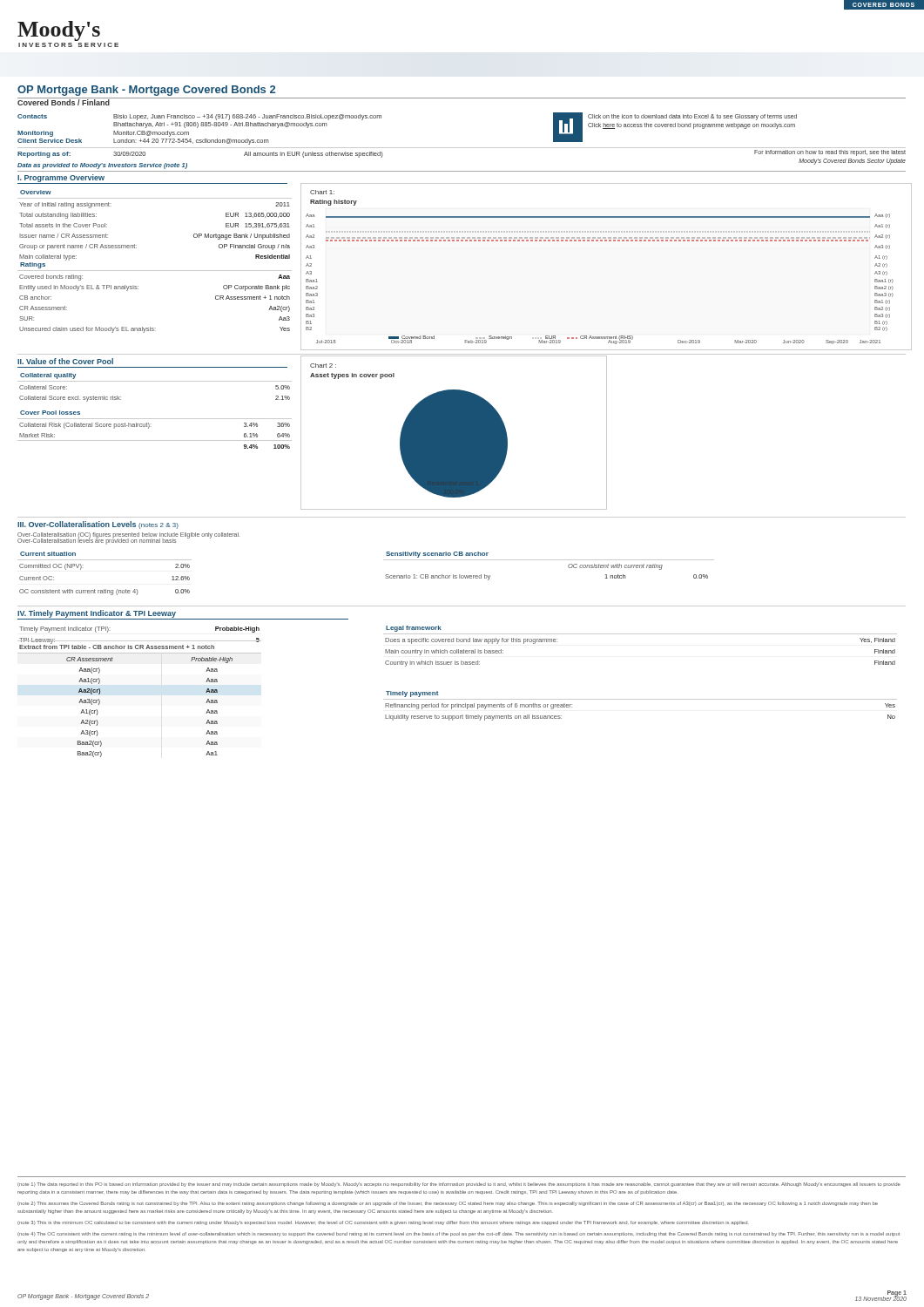Locate the block starting "Client Service Desk"
This screenshot has width=924, height=1307.
tap(50, 141)
